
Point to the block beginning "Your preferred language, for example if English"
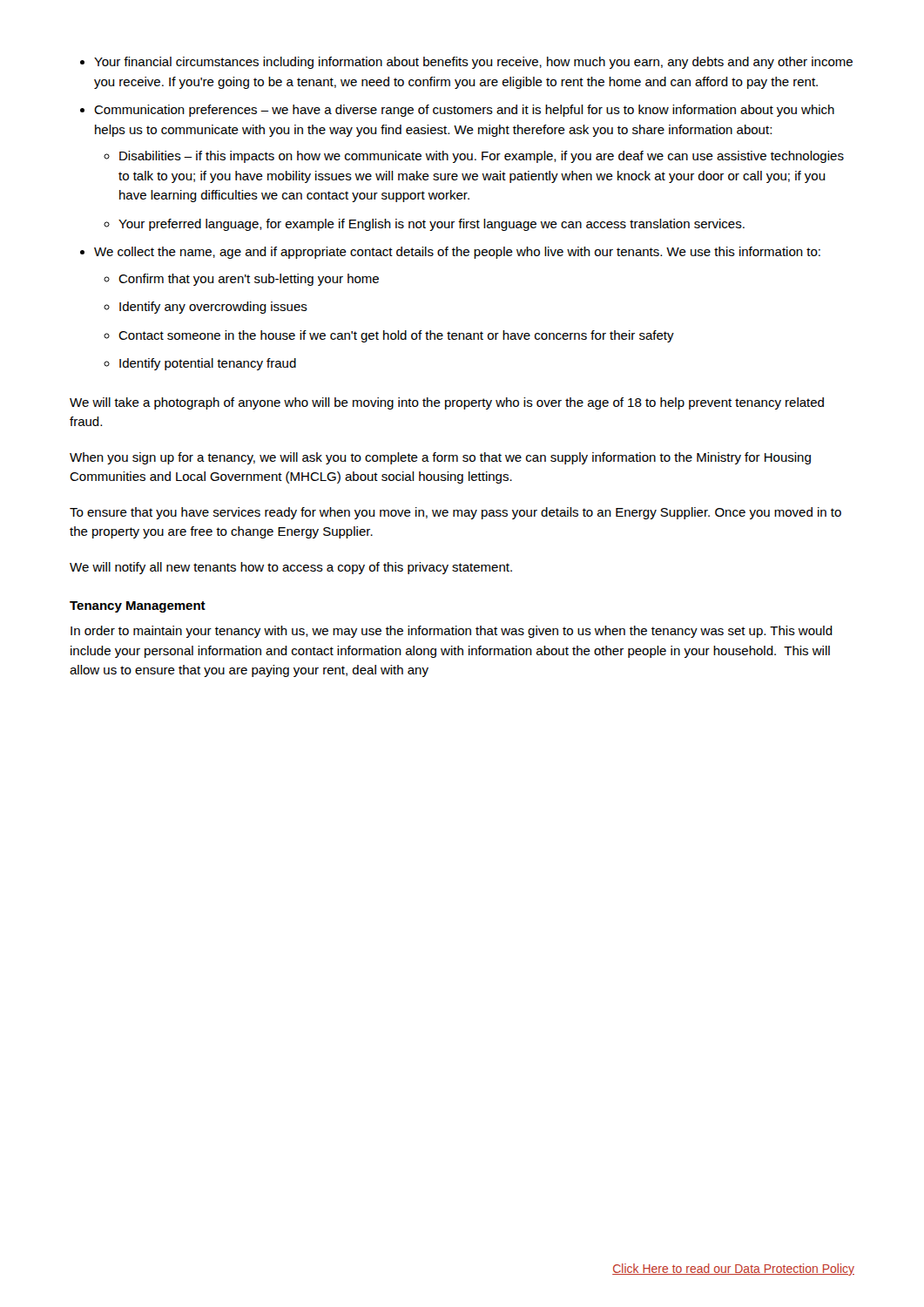pyautogui.click(x=432, y=223)
